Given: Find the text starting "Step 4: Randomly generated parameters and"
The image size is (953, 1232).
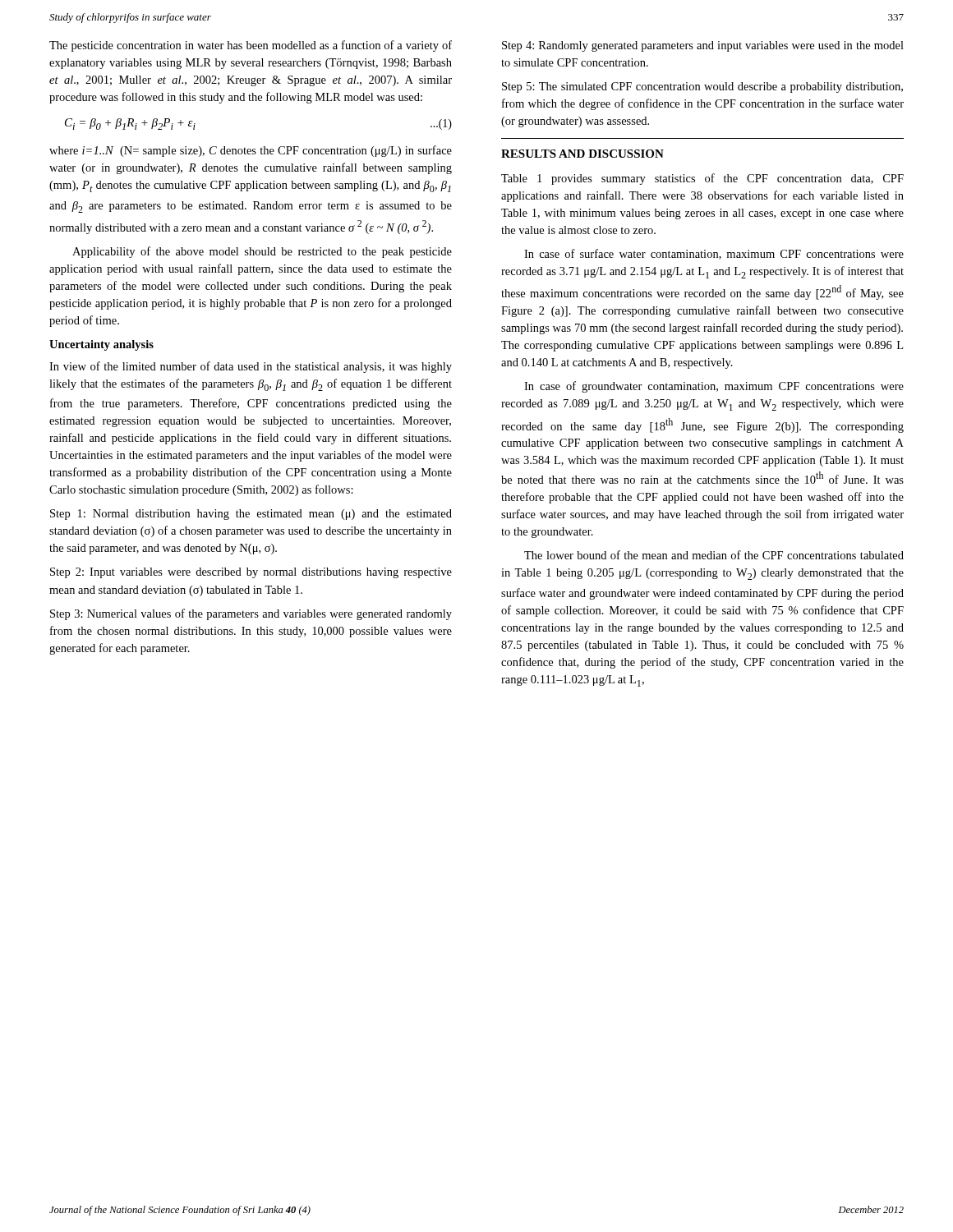Looking at the screenshot, I should pos(702,54).
